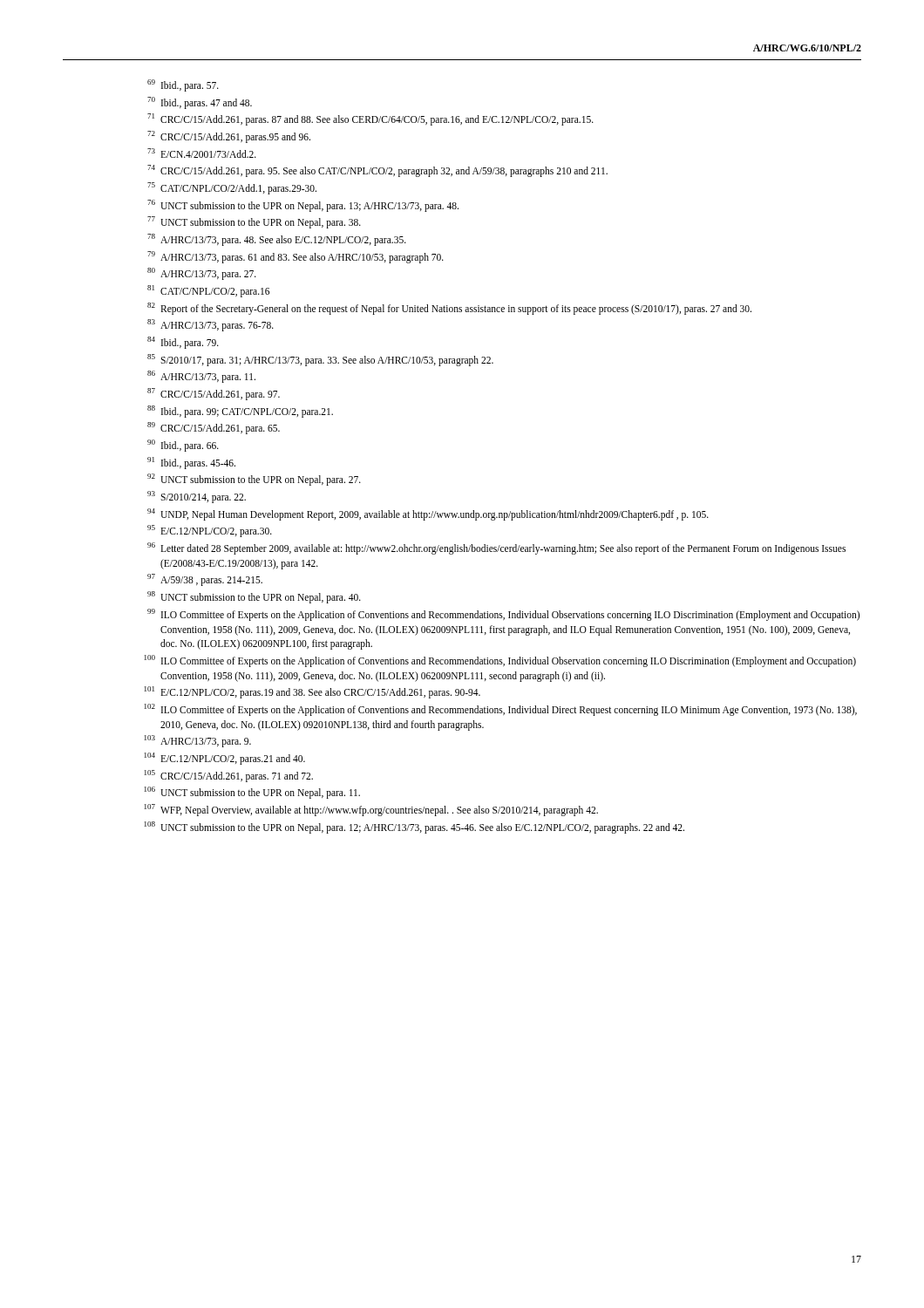The width and height of the screenshot is (924, 1308).
Task: Navigate to the block starting "96 Letter dated 28 September 2009, available"
Action: click(x=492, y=556)
